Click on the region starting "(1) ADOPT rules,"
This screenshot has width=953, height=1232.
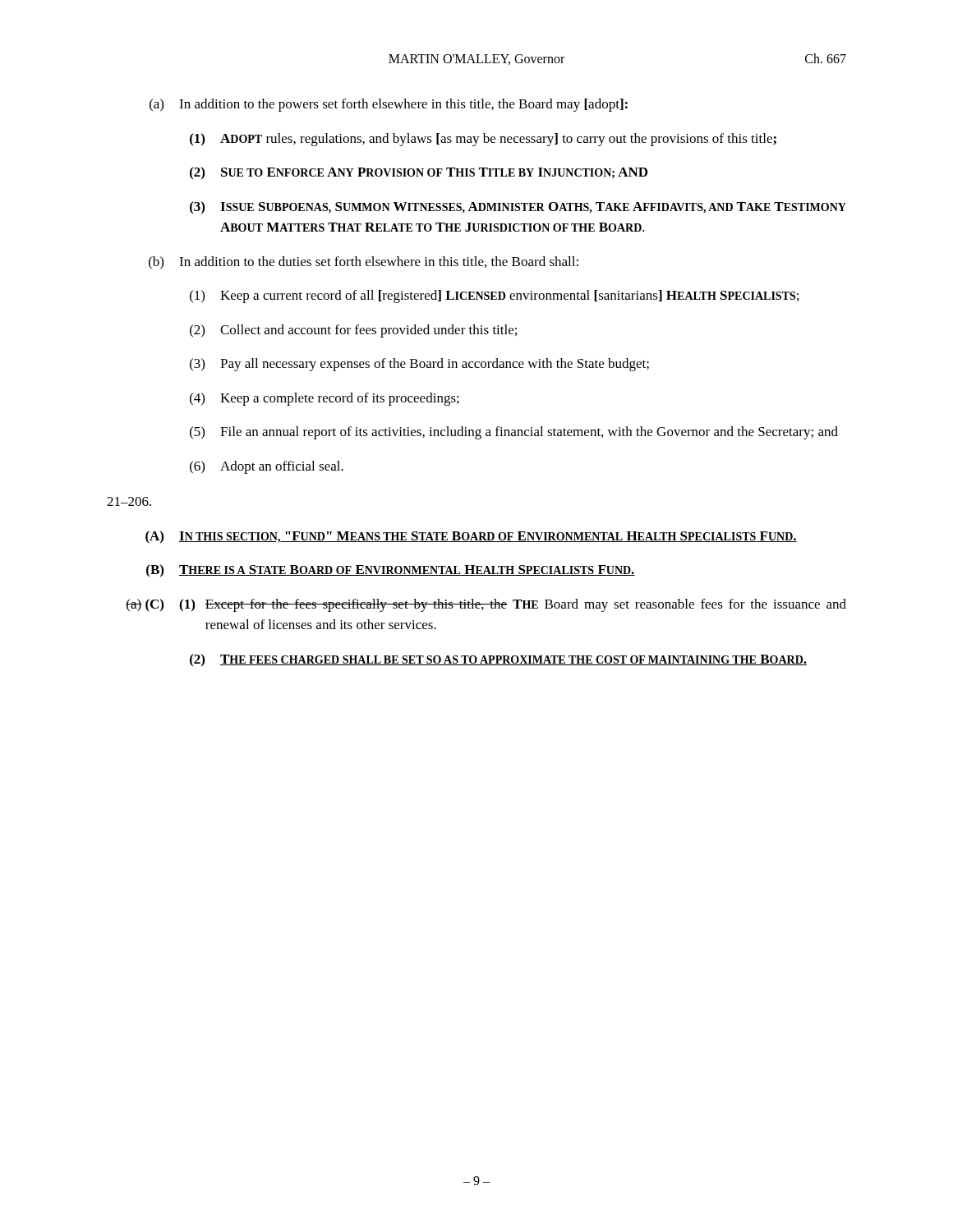click(x=467, y=138)
